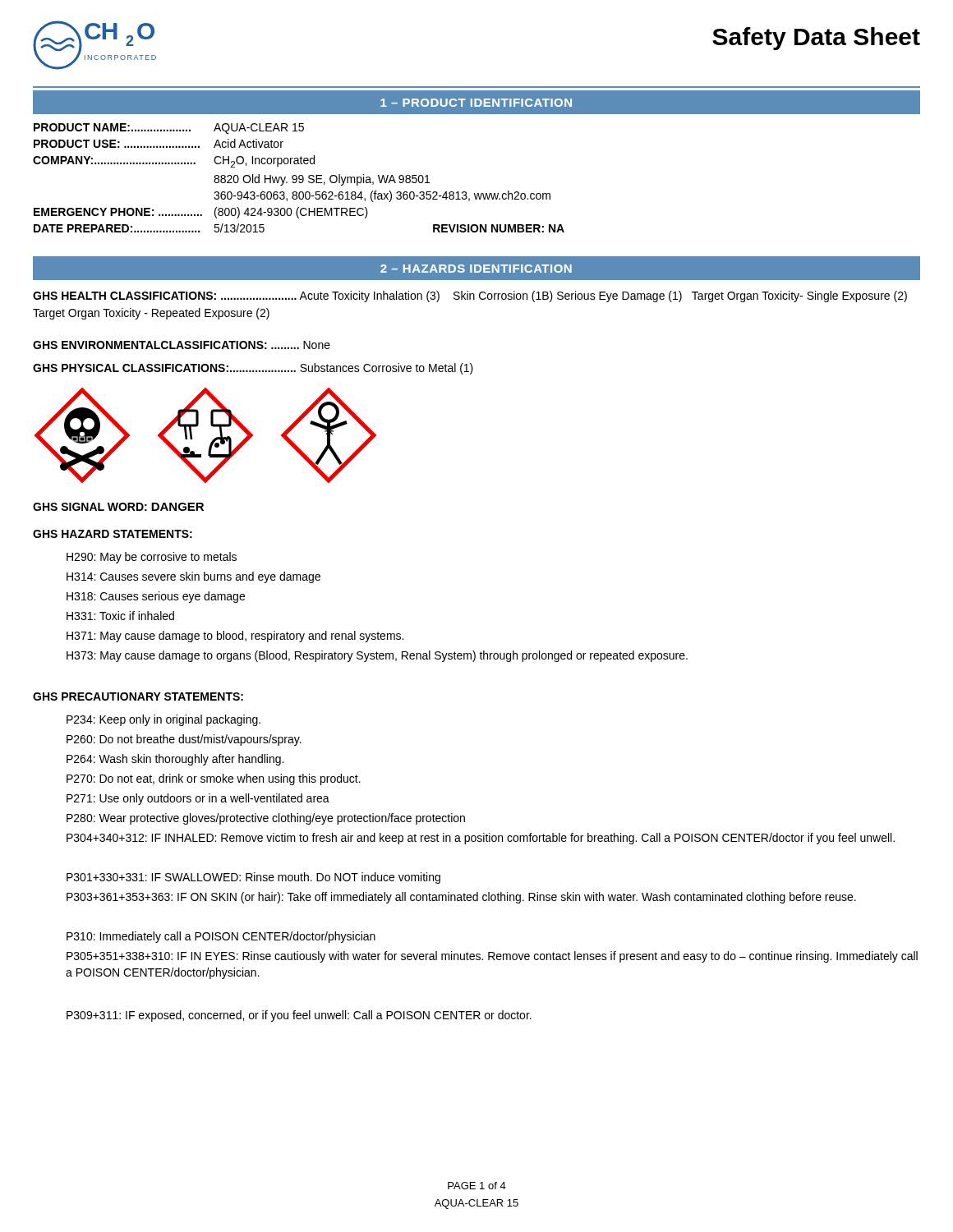Navigate to the region starting "H371: May cause damage to"
Screen dimensions: 1232x953
(235, 636)
